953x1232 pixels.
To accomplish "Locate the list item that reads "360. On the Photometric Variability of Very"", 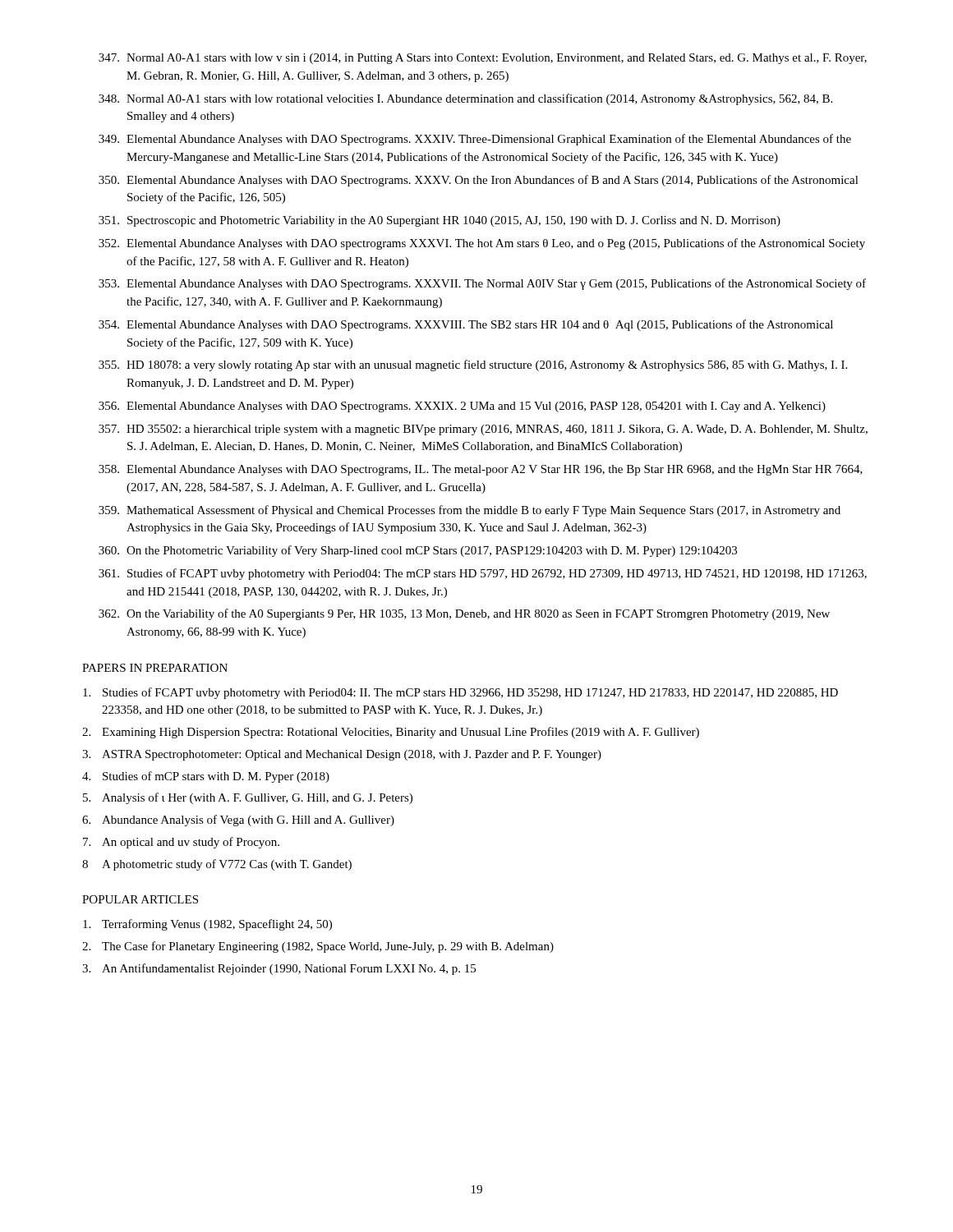I will tap(476, 551).
